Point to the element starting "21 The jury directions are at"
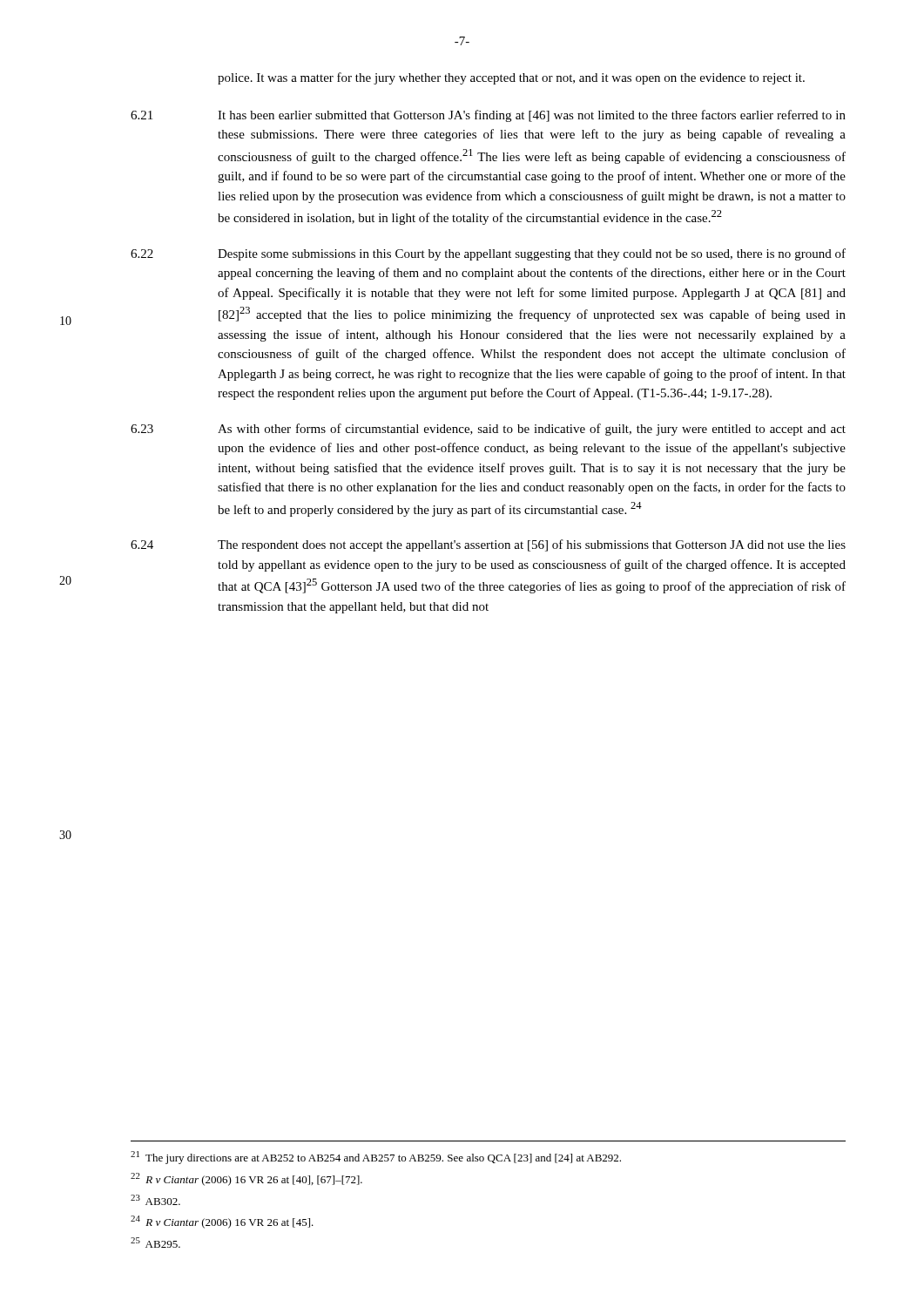The image size is (924, 1307). coord(376,1156)
